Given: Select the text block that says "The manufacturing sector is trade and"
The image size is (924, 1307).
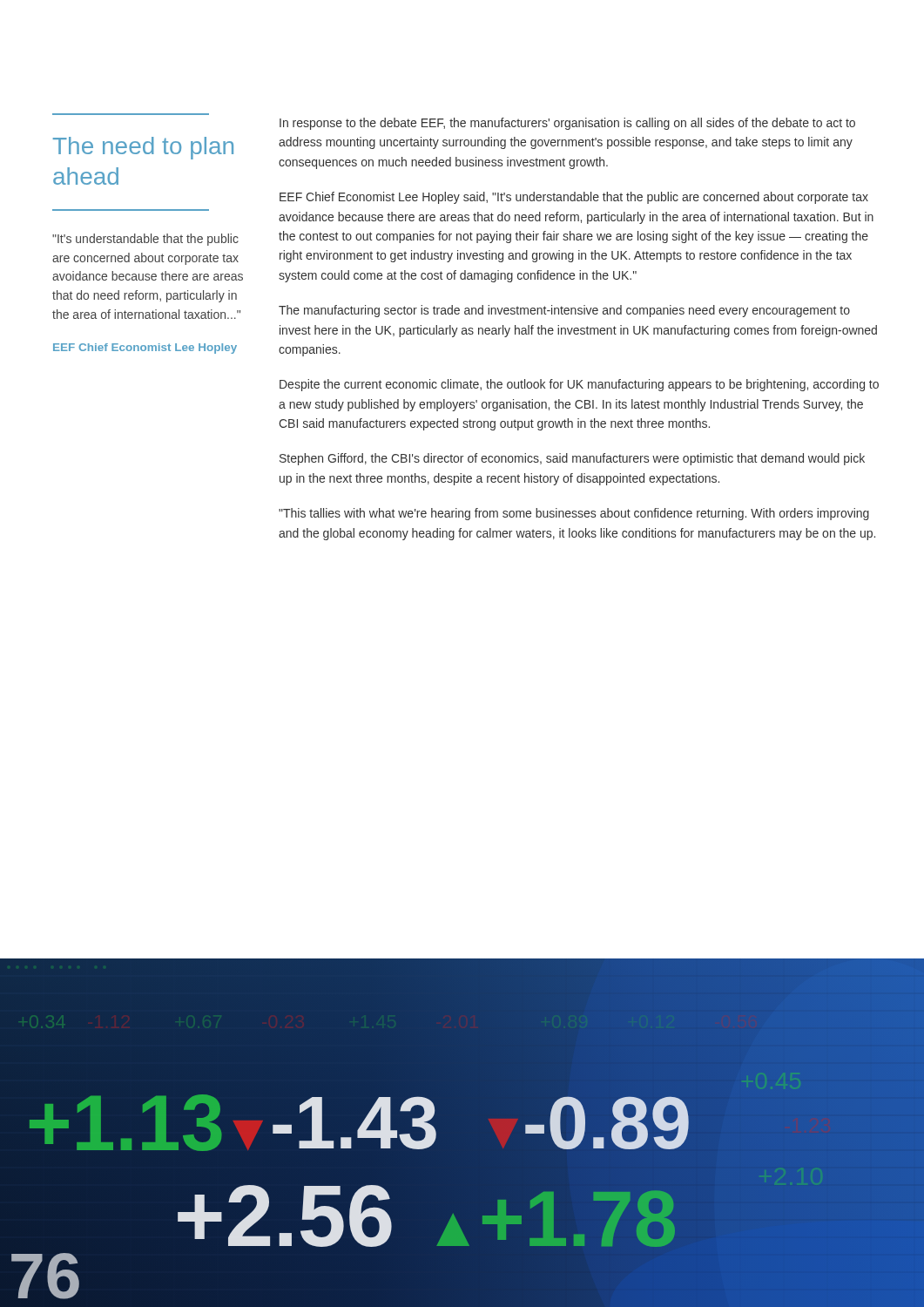Looking at the screenshot, I should (579, 330).
